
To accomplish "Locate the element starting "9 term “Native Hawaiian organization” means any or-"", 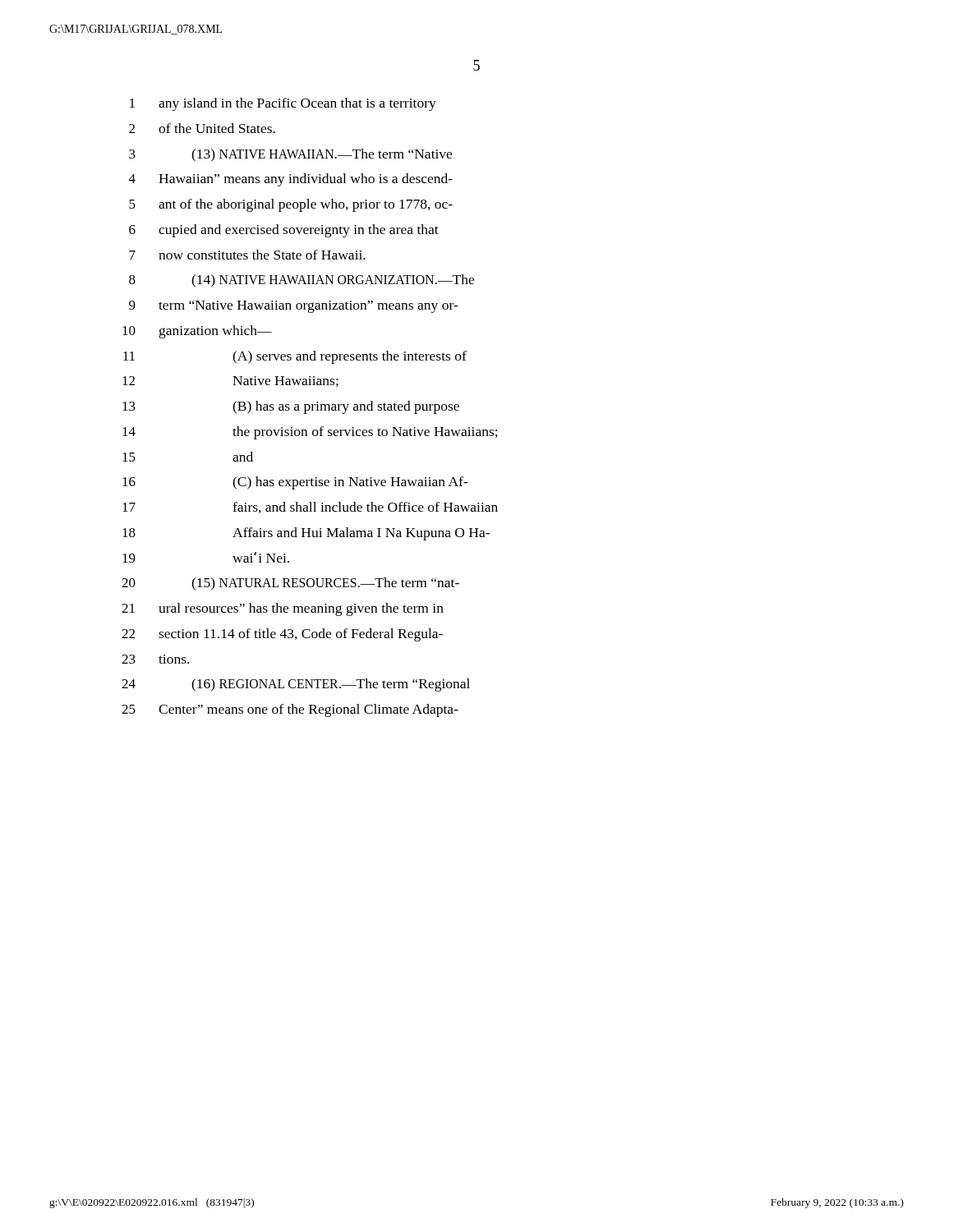I will pos(294,307).
